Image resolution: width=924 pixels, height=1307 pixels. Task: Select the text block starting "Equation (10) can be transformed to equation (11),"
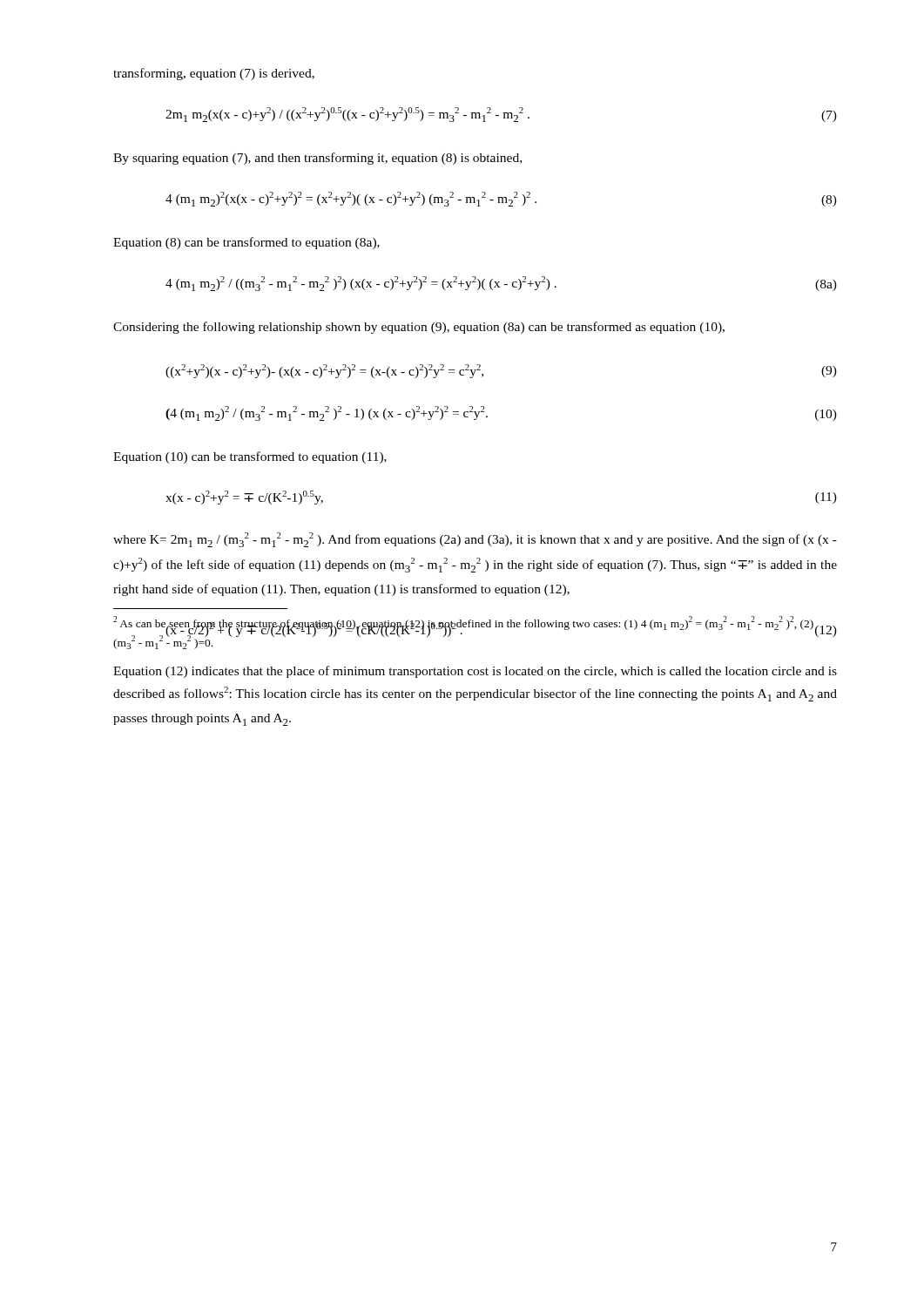[250, 456]
